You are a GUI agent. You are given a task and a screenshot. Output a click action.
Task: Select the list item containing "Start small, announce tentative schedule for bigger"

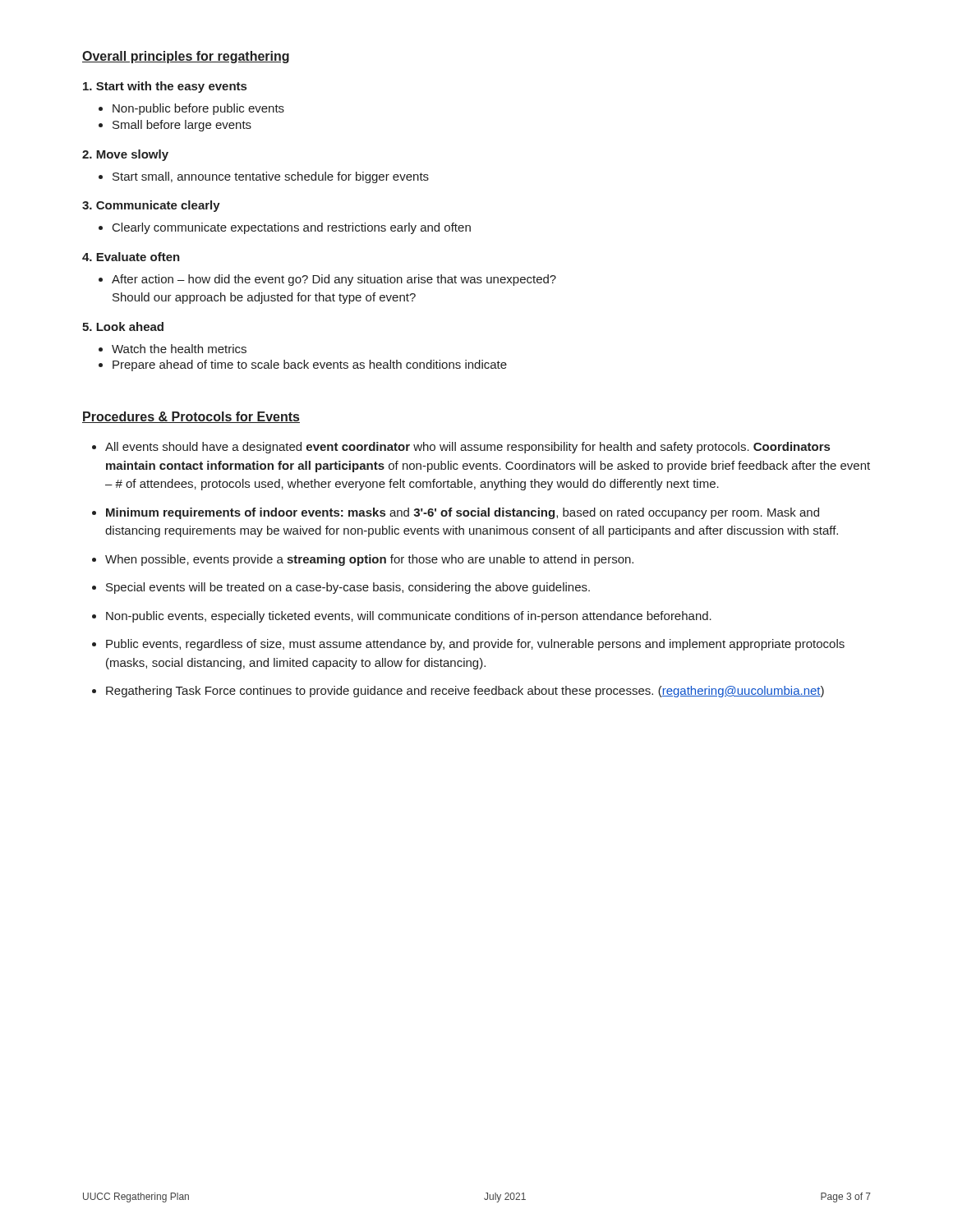(264, 177)
